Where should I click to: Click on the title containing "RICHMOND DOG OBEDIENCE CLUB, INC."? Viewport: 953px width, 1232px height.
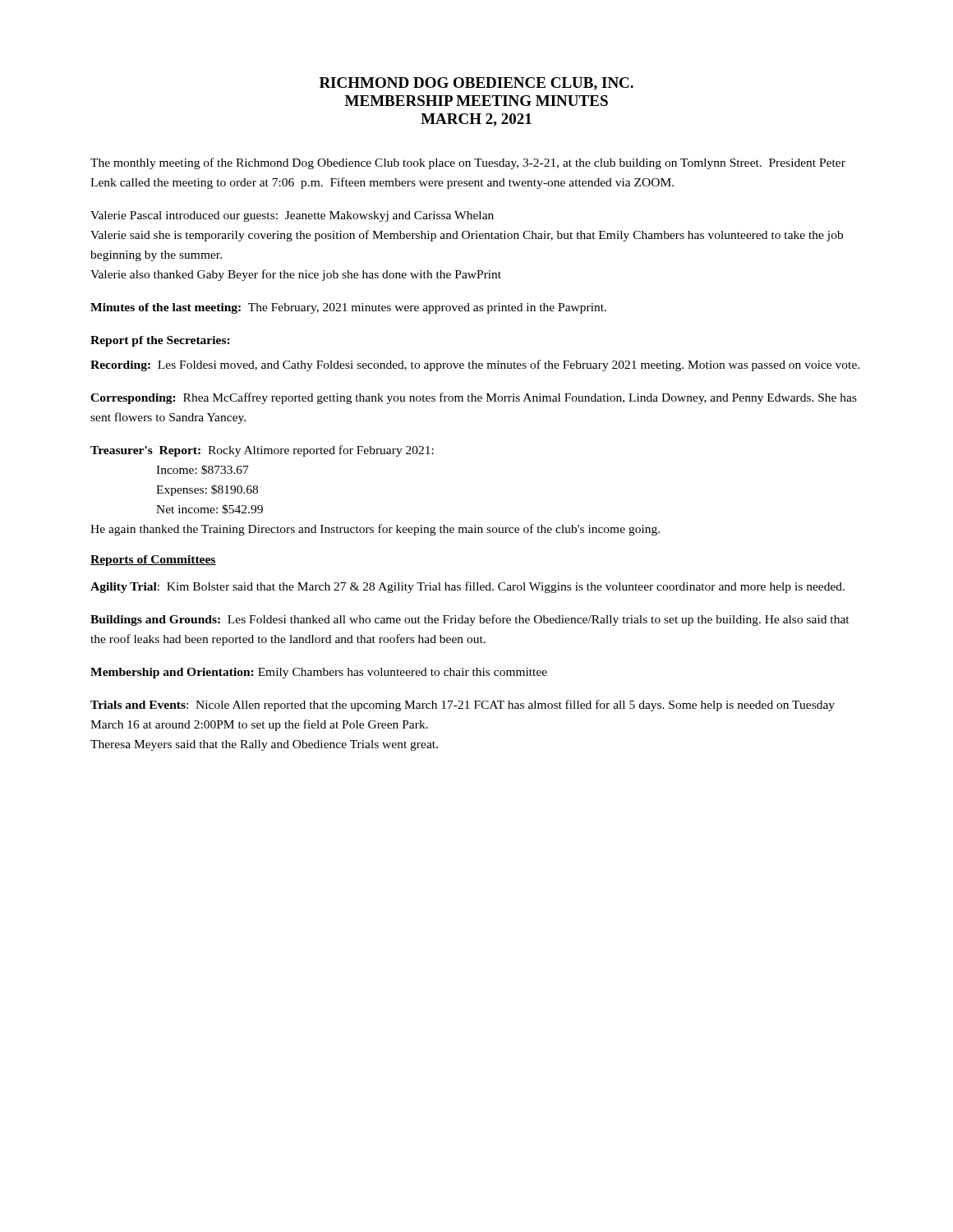[476, 101]
